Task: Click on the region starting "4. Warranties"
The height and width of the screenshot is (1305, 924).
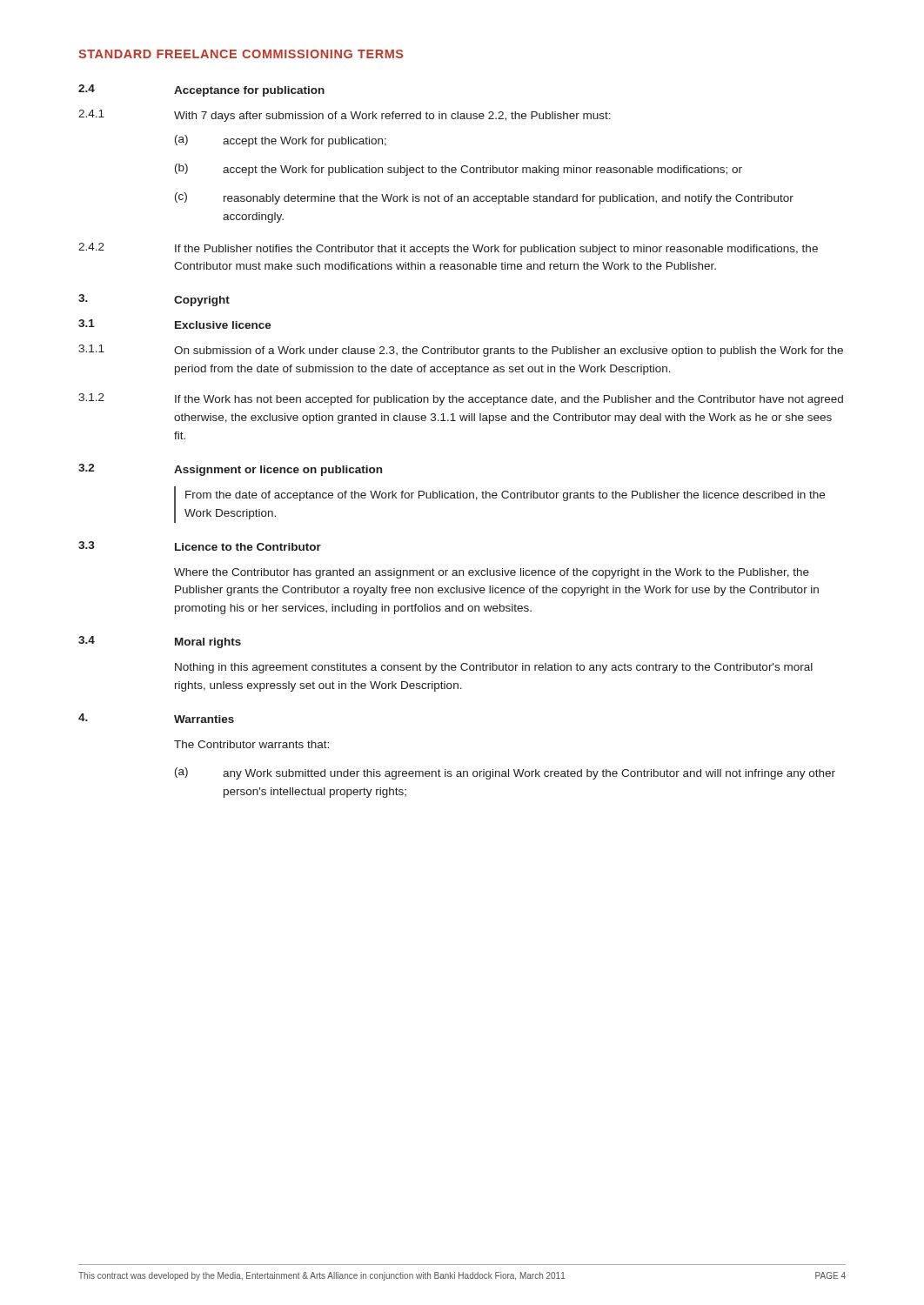Action: click(x=83, y=718)
